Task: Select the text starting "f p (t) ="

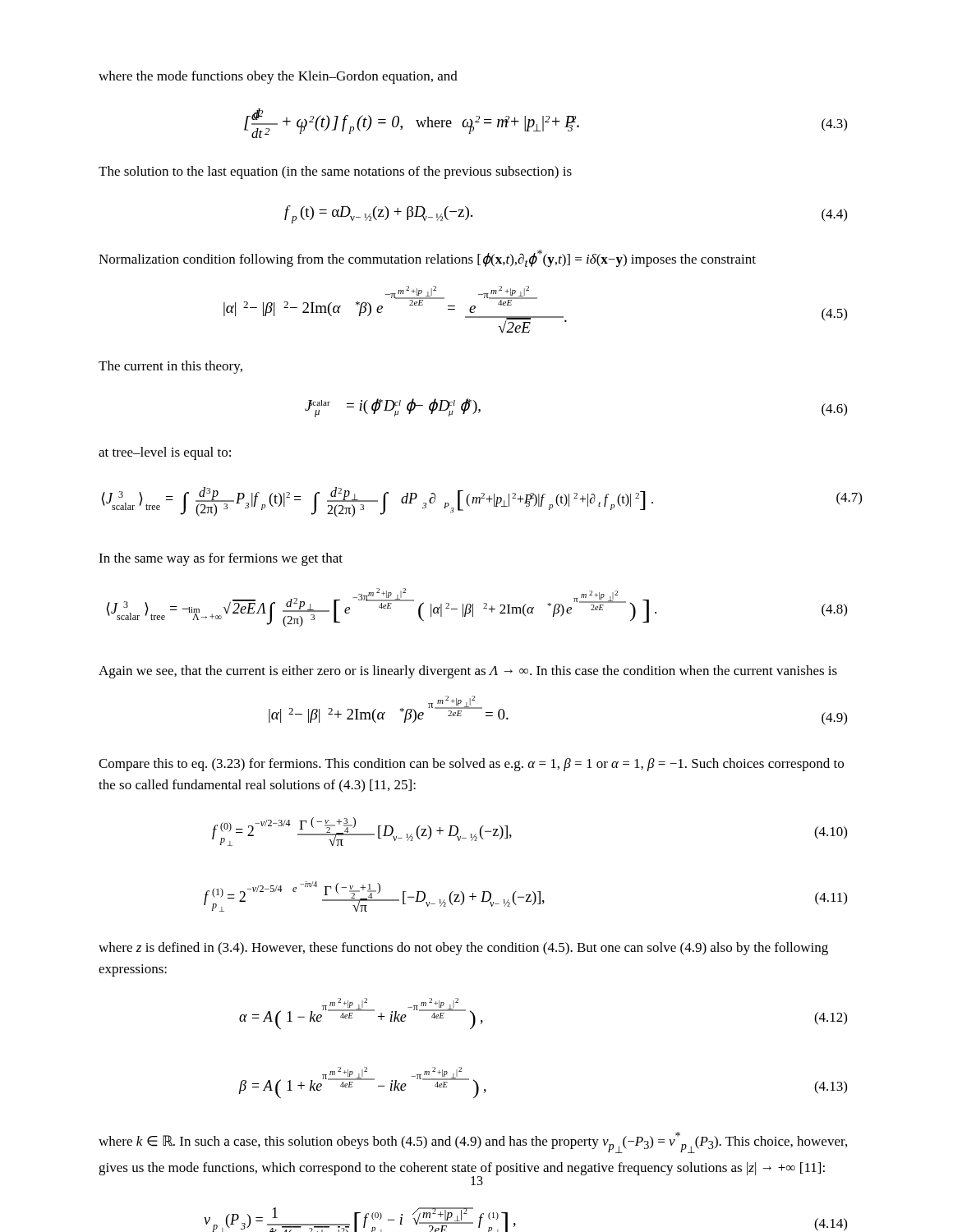Action: (x=476, y=214)
